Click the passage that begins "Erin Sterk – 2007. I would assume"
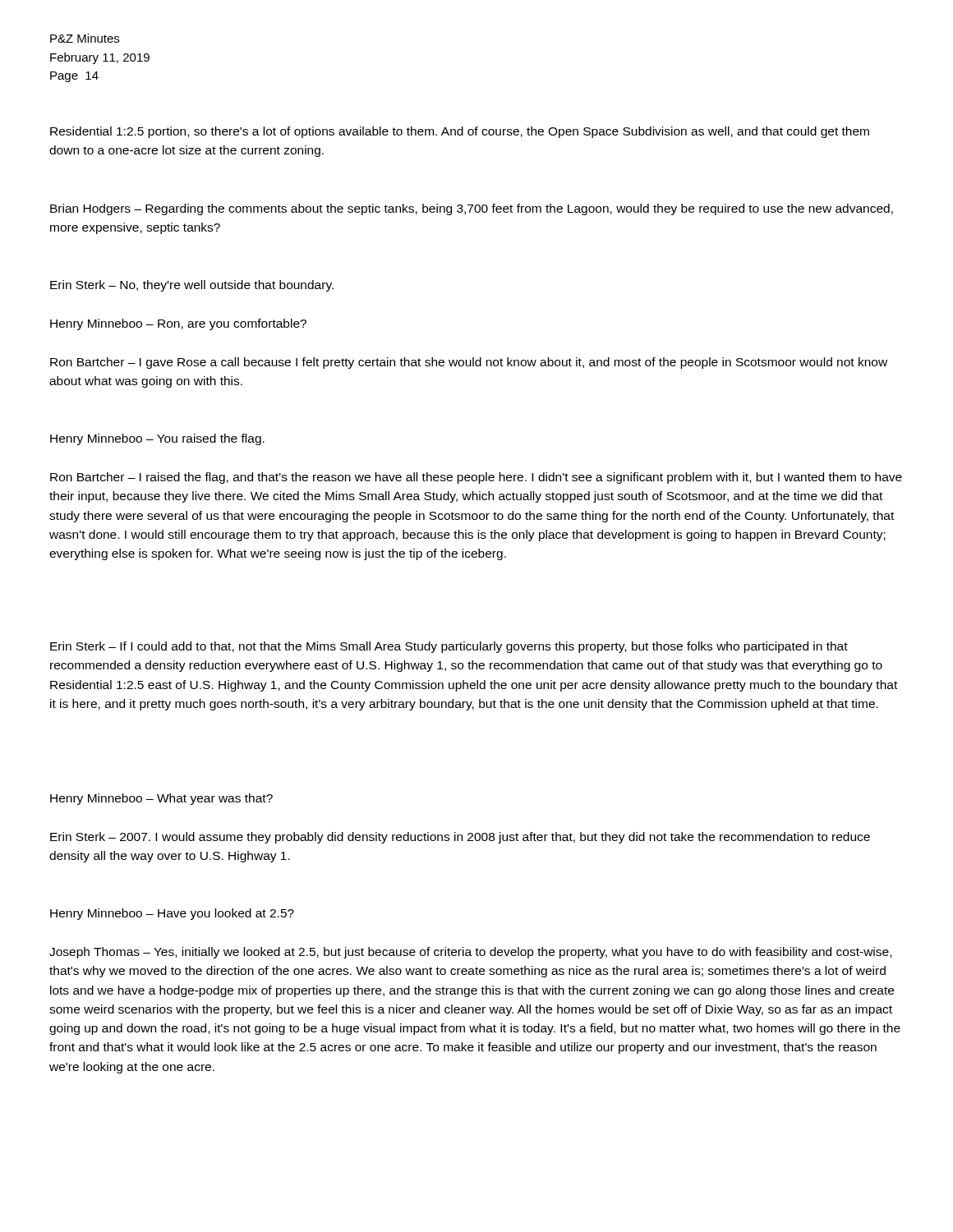Image resolution: width=953 pixels, height=1232 pixels. coord(460,846)
